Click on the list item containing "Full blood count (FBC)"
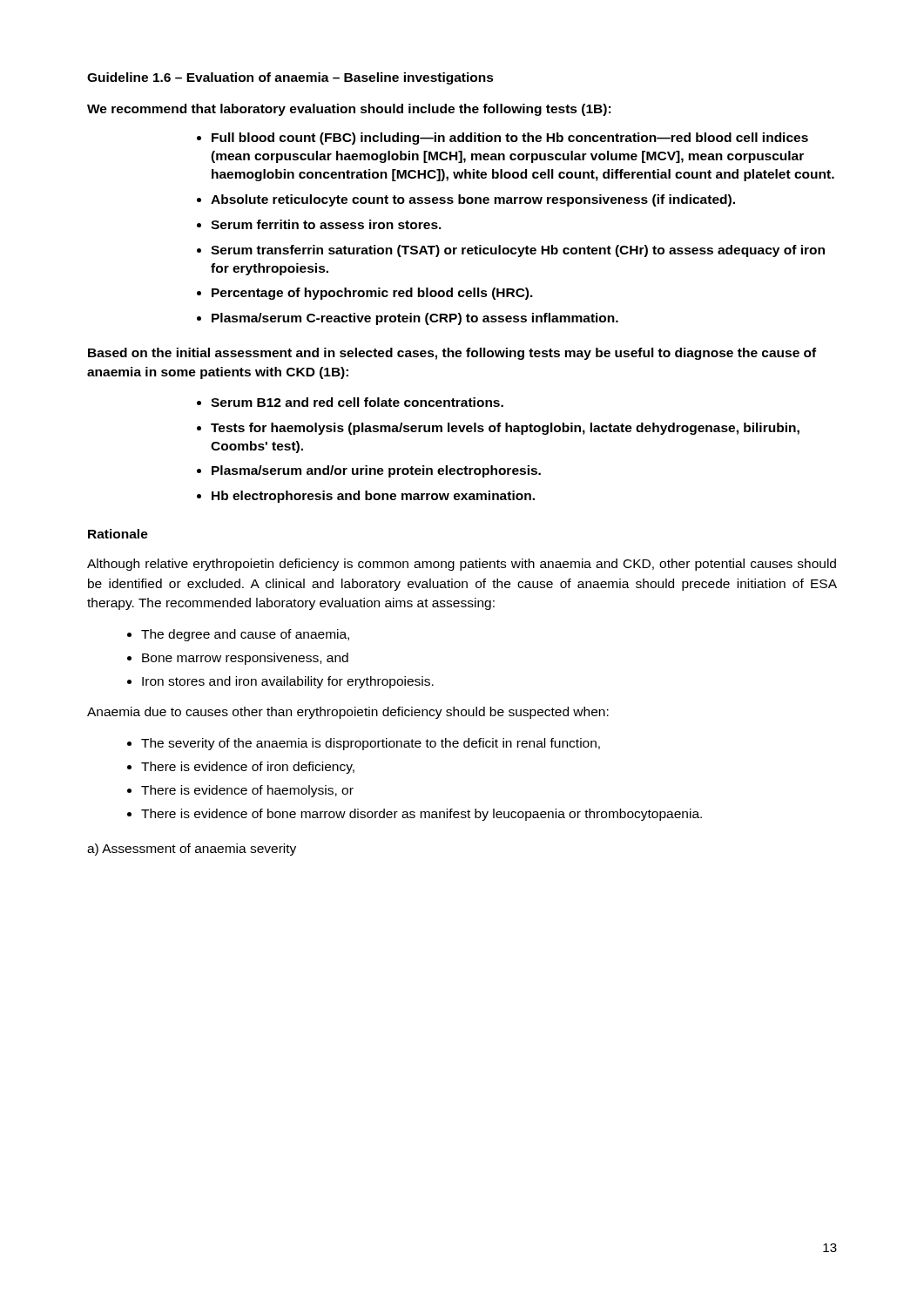This screenshot has height=1307, width=924. [523, 155]
